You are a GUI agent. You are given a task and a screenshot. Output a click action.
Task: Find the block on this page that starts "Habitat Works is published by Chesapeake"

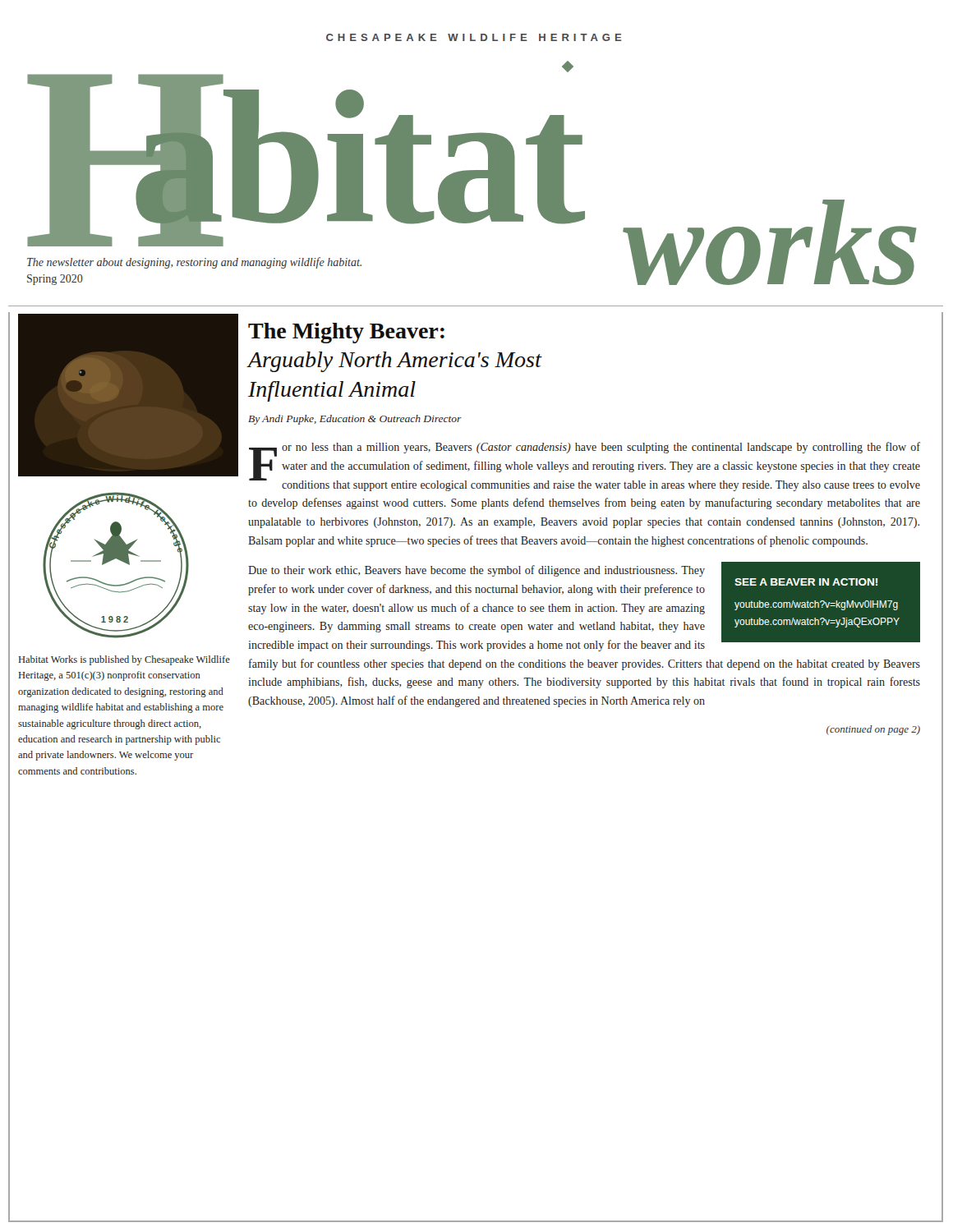coord(124,715)
